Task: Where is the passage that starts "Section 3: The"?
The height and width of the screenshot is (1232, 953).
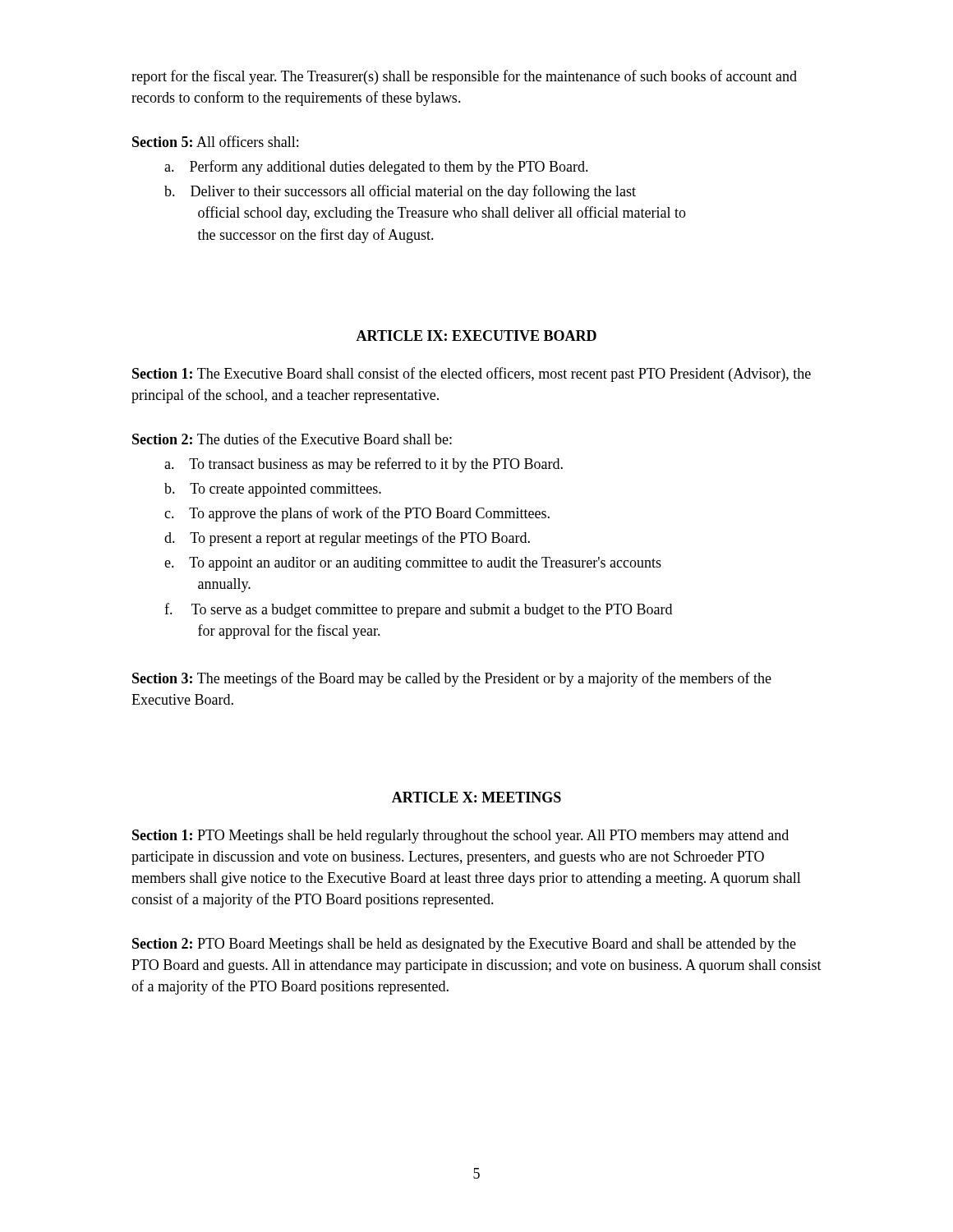Action: (451, 689)
